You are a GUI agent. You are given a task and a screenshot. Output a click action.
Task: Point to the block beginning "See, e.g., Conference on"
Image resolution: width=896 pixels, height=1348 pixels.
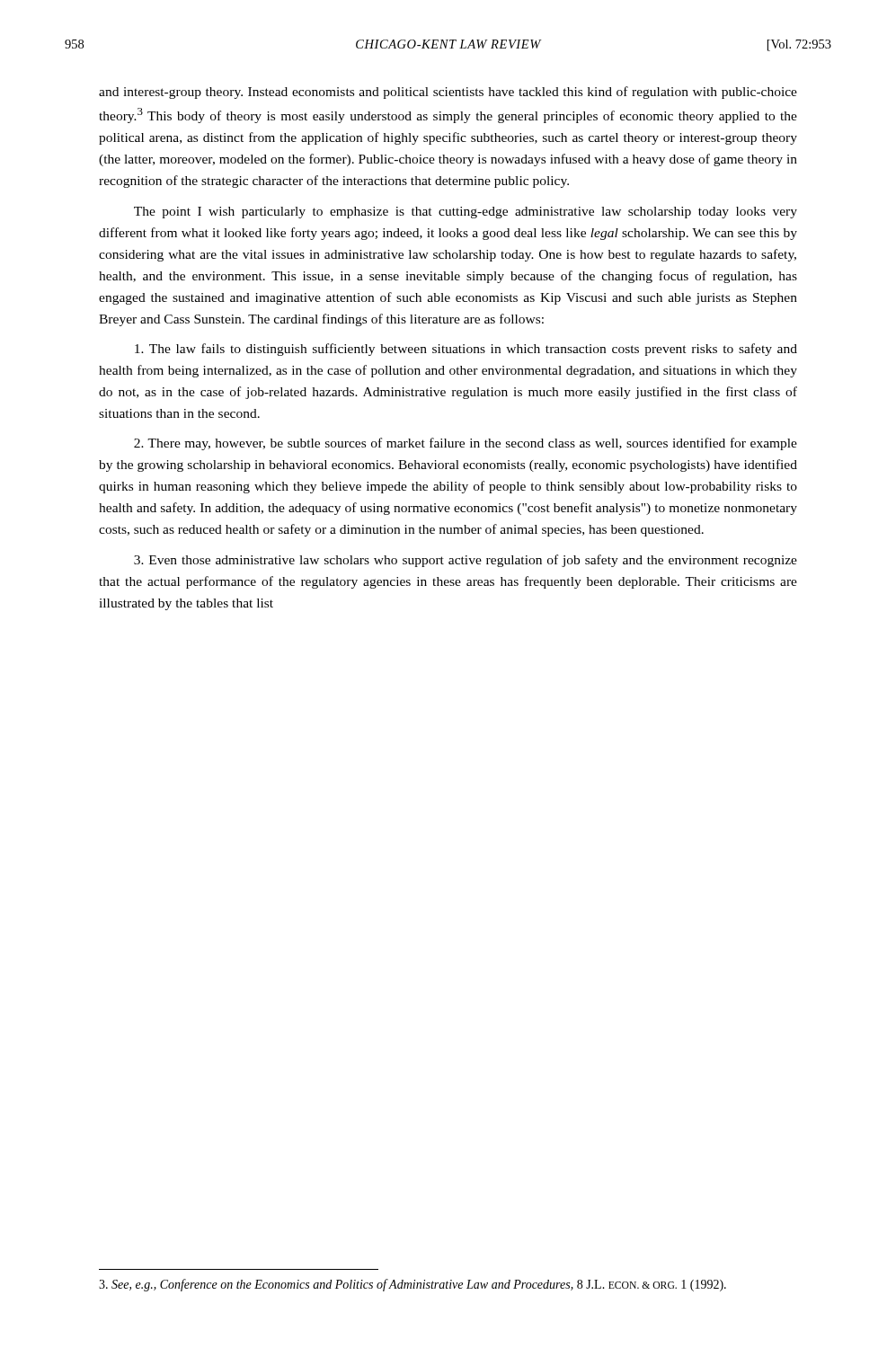tap(413, 1285)
